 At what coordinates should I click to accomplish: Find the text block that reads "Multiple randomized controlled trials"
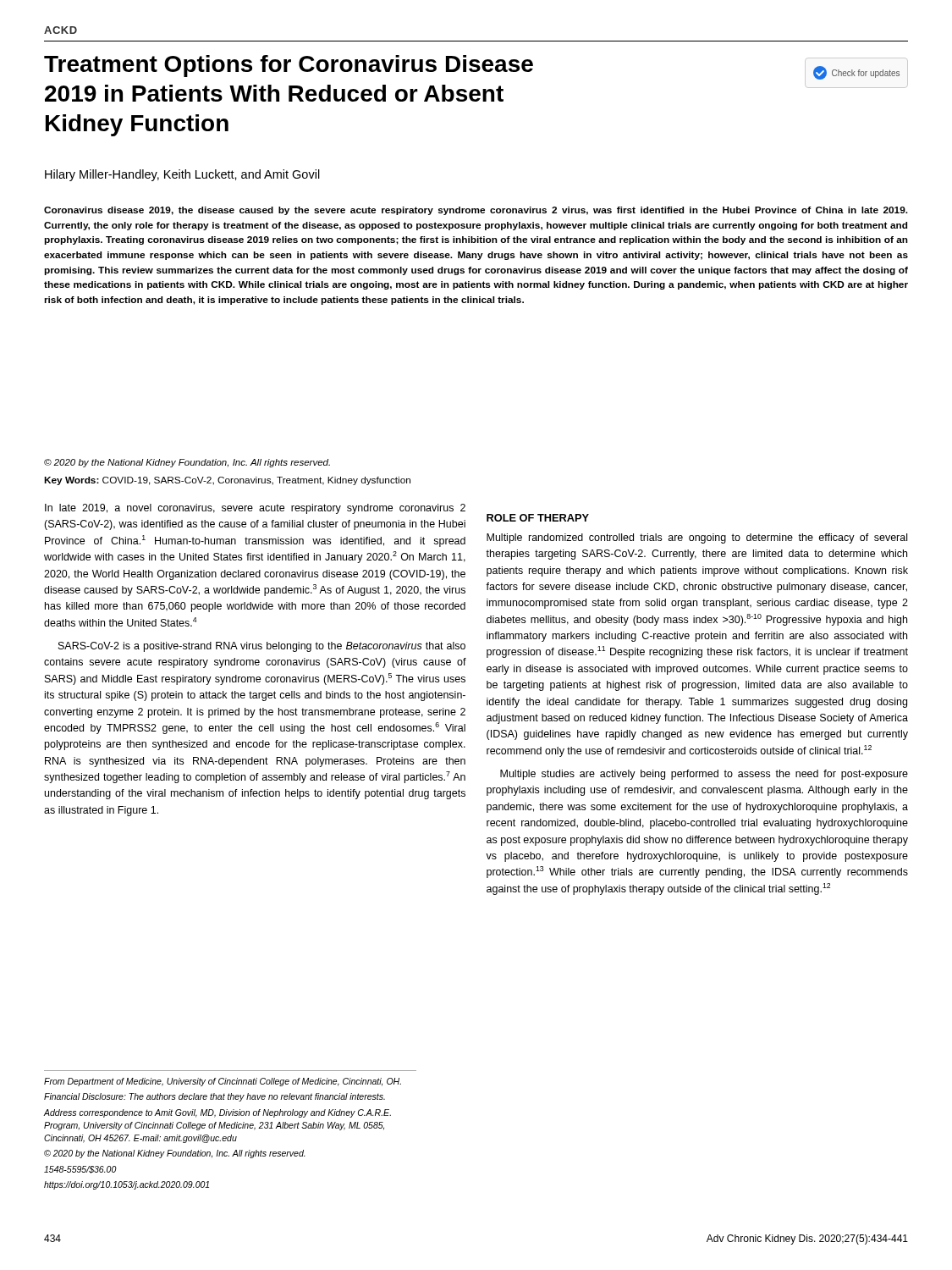coord(697,714)
